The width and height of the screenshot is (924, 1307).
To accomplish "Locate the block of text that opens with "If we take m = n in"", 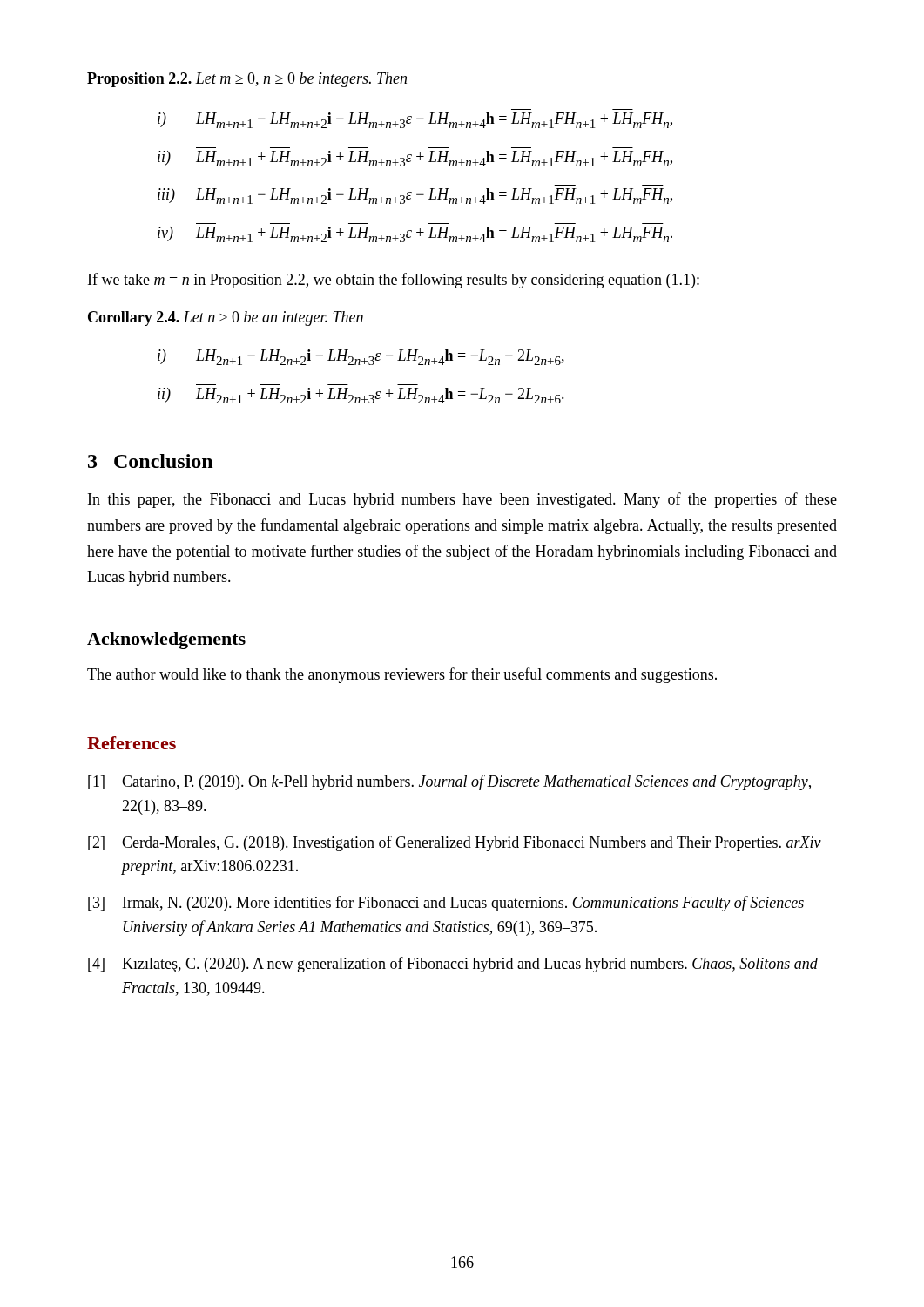I will click(394, 280).
